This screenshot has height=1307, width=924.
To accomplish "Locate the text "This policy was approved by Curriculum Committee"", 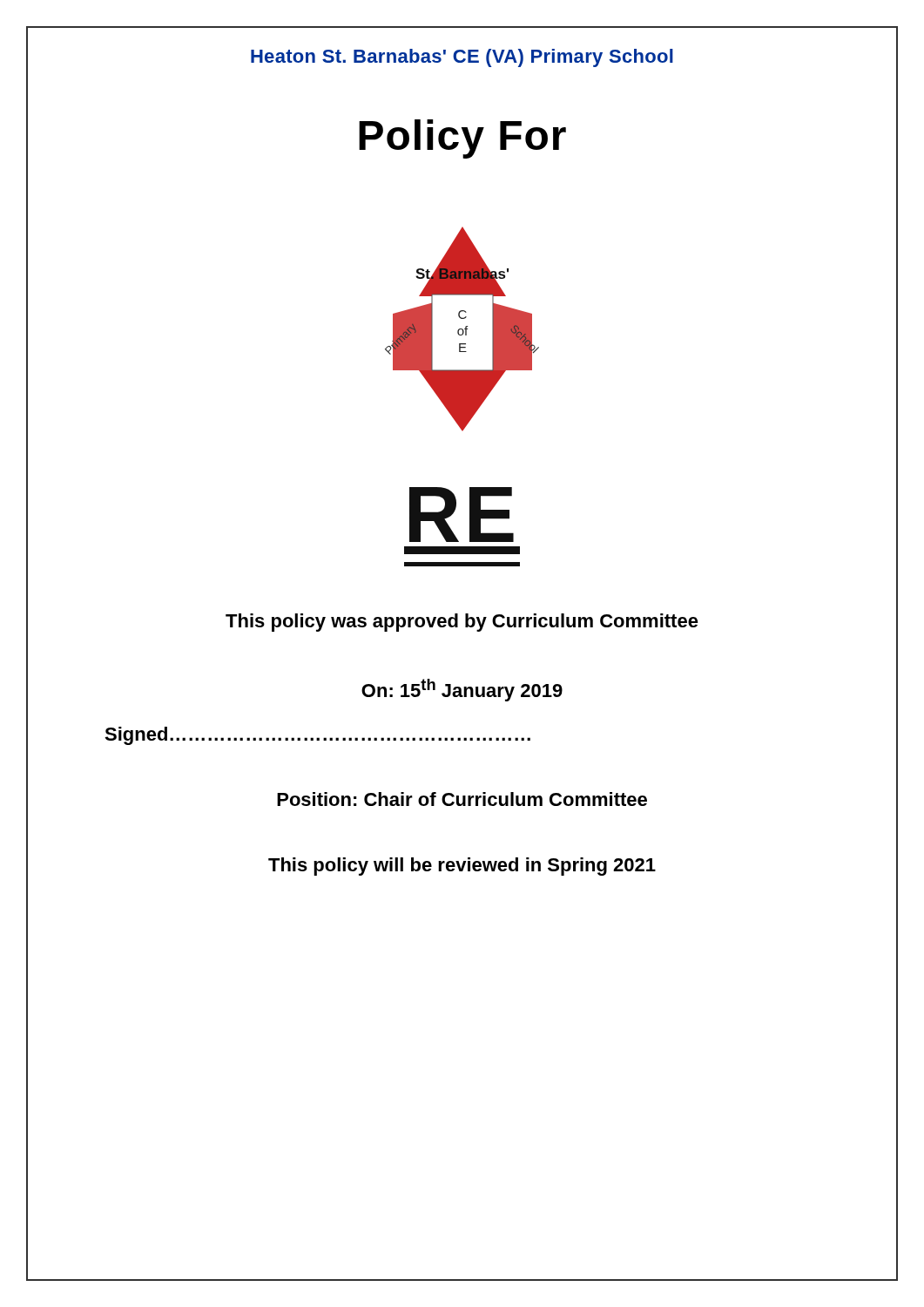I will 462,621.
